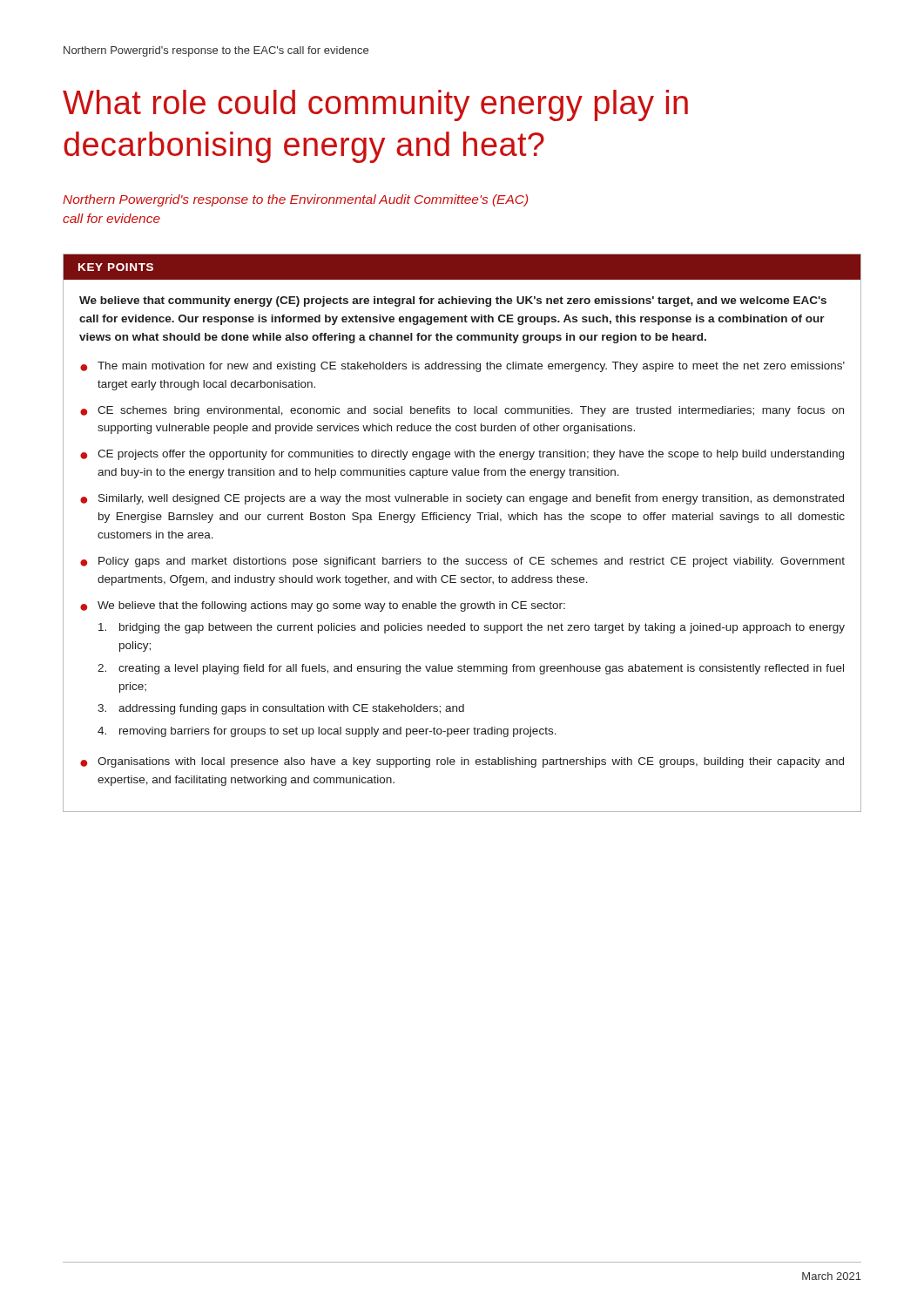Image resolution: width=924 pixels, height=1307 pixels.
Task: Locate the block of text that opens with "● Policy gaps and market distortions pose significant"
Action: click(x=462, y=571)
